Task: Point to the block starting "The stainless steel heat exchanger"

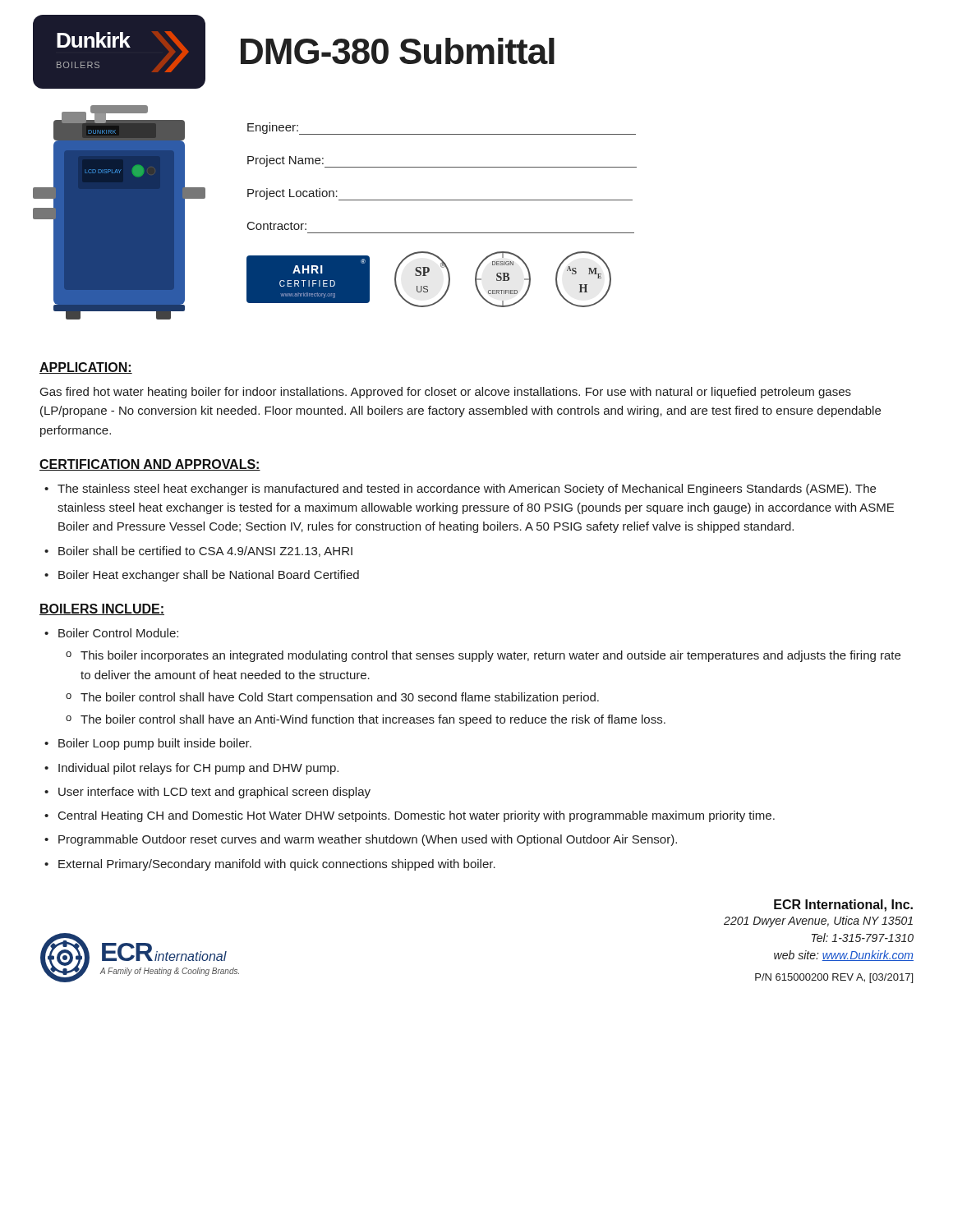Action: (x=476, y=507)
